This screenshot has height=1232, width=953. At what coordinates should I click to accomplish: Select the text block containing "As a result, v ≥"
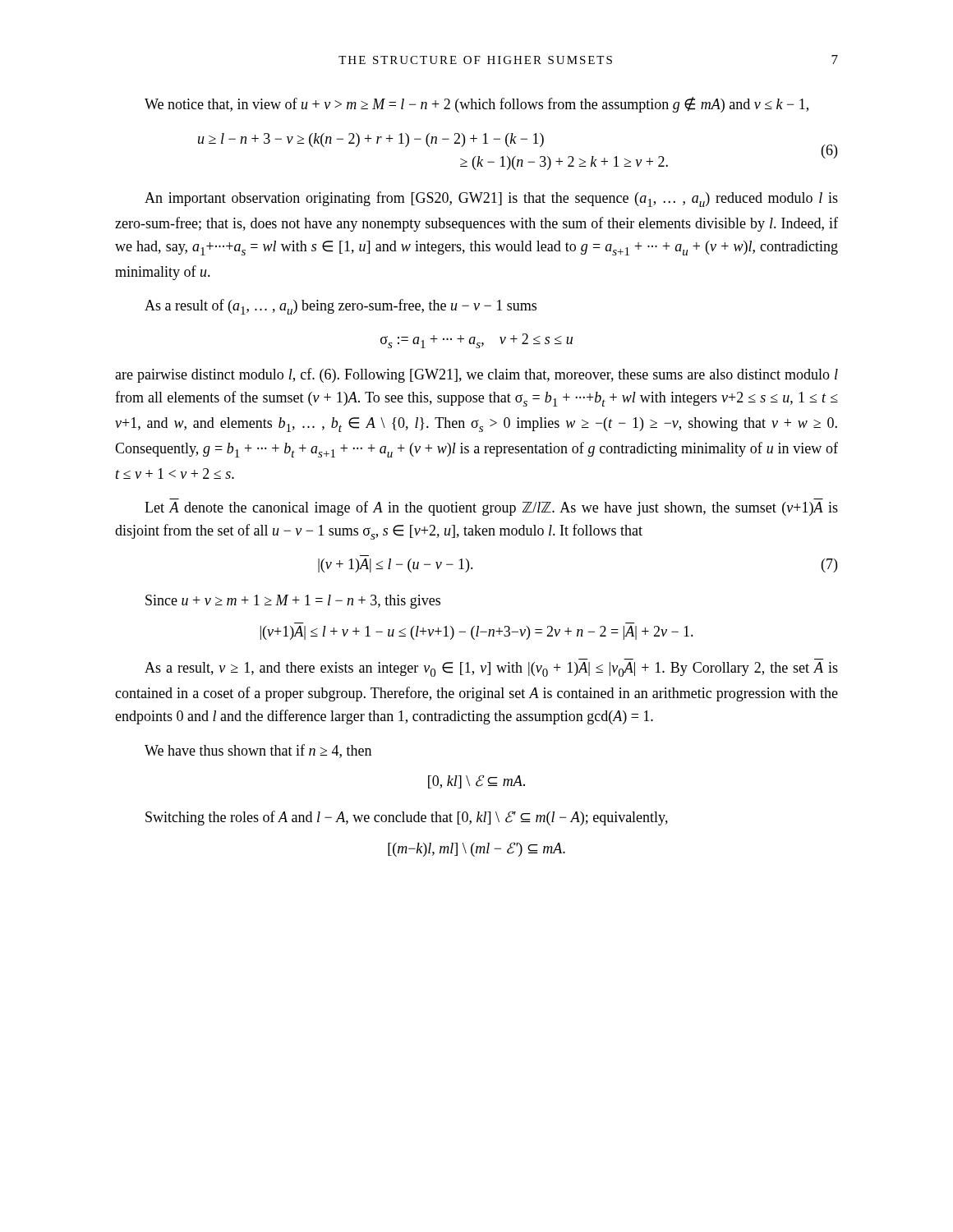point(476,693)
